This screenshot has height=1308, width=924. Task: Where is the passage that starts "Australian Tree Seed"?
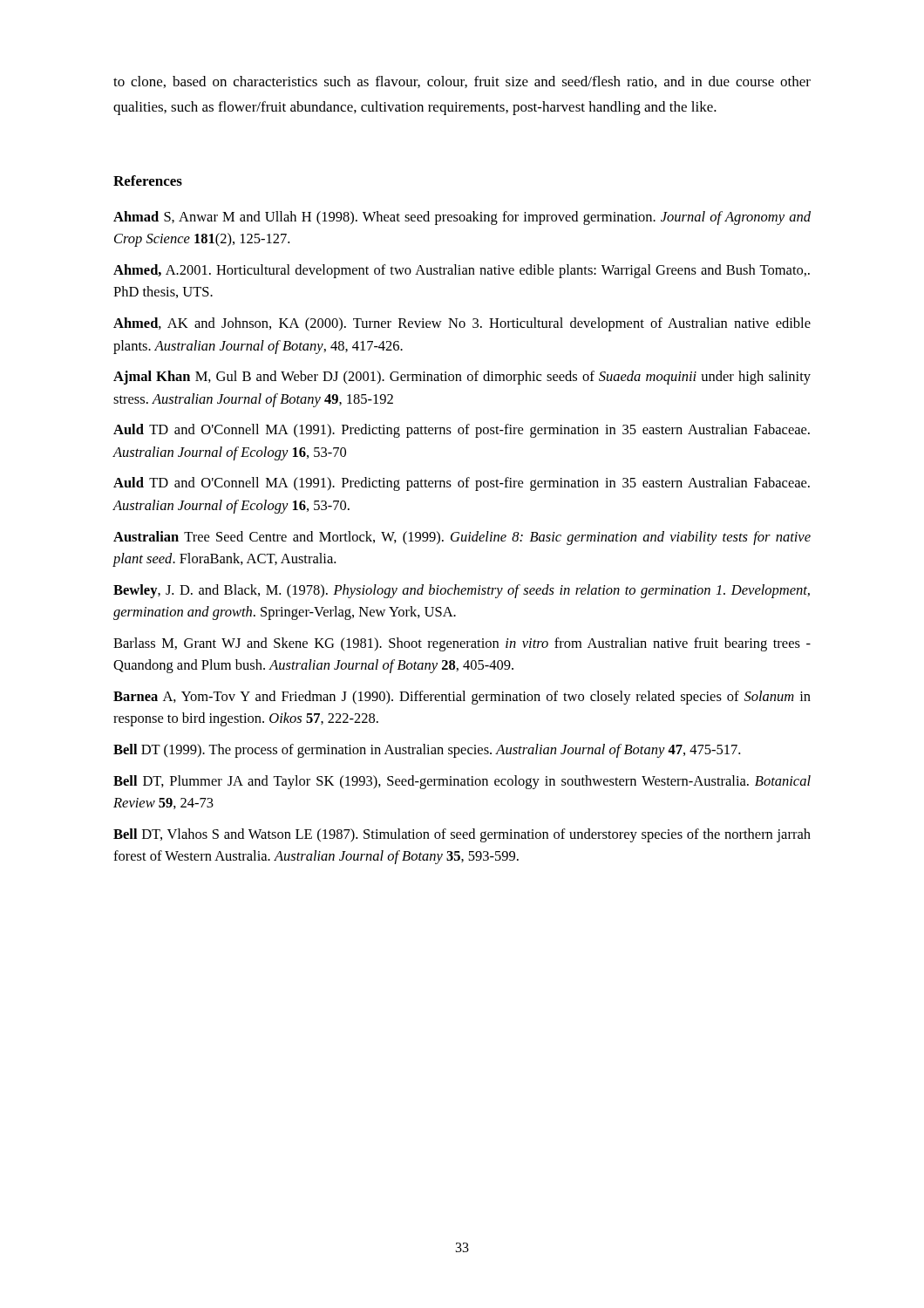coord(462,547)
